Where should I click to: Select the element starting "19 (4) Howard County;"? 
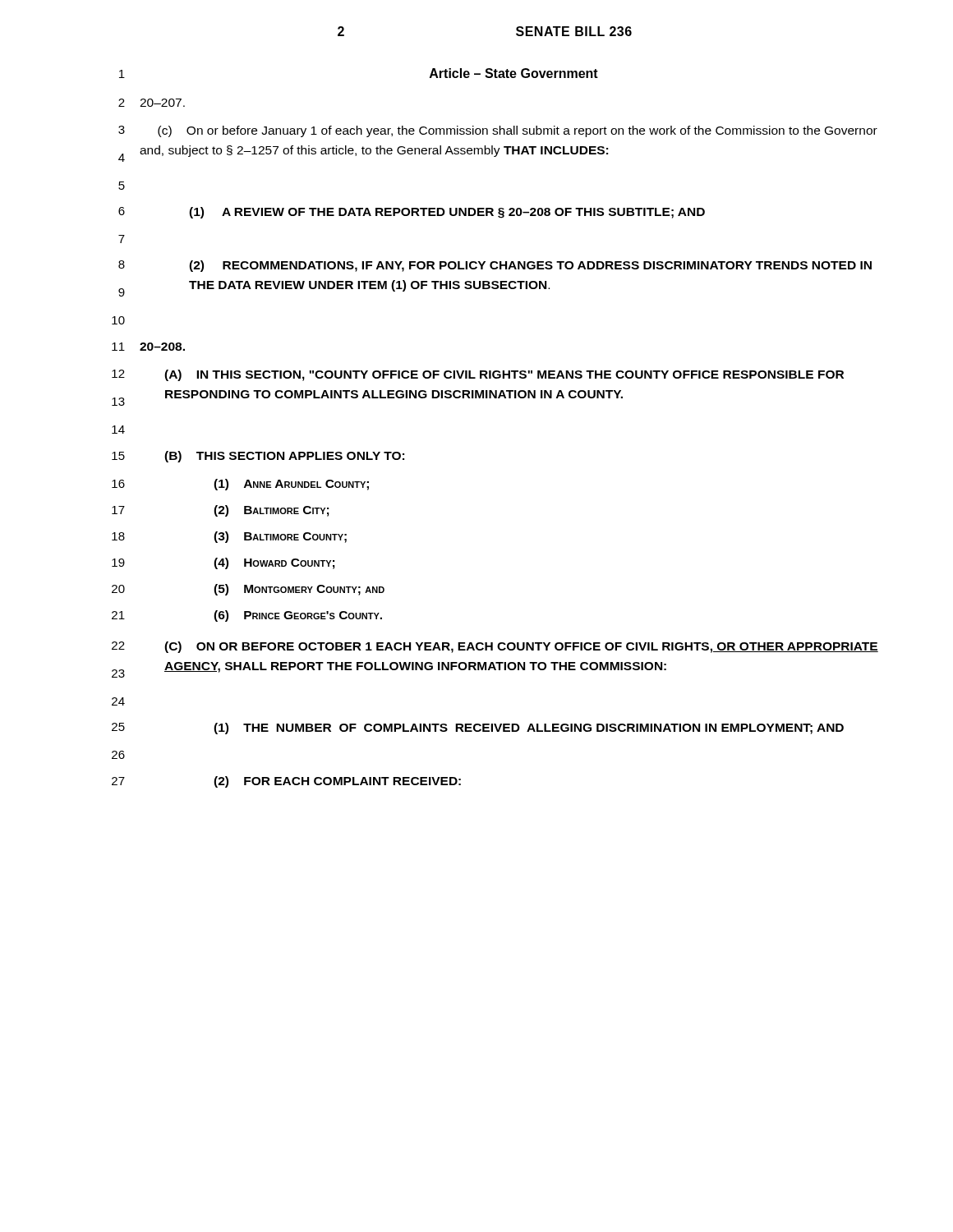click(223, 563)
